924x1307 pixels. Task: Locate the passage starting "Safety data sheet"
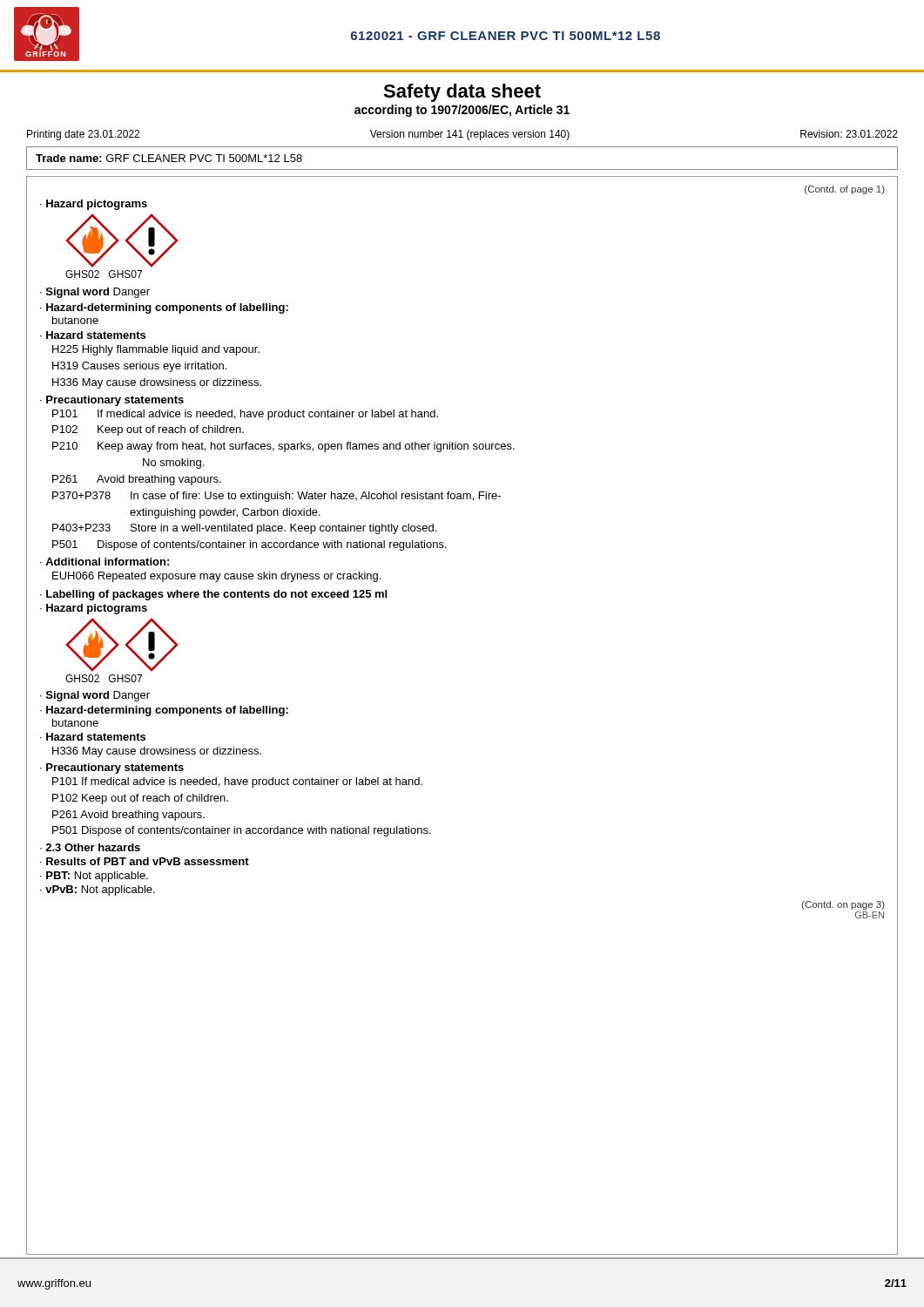click(462, 98)
